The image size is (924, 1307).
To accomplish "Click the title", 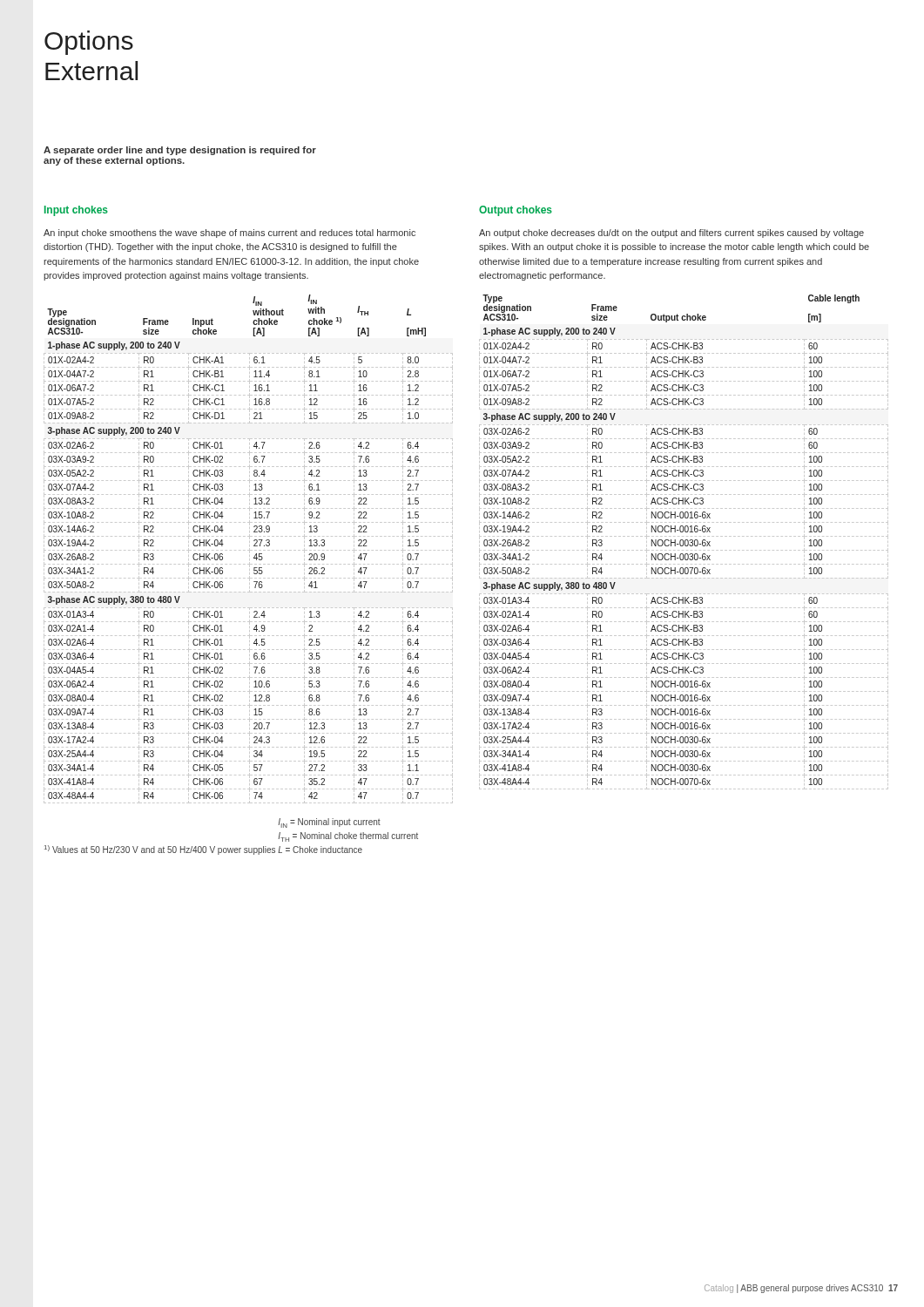I will coord(470,56).
